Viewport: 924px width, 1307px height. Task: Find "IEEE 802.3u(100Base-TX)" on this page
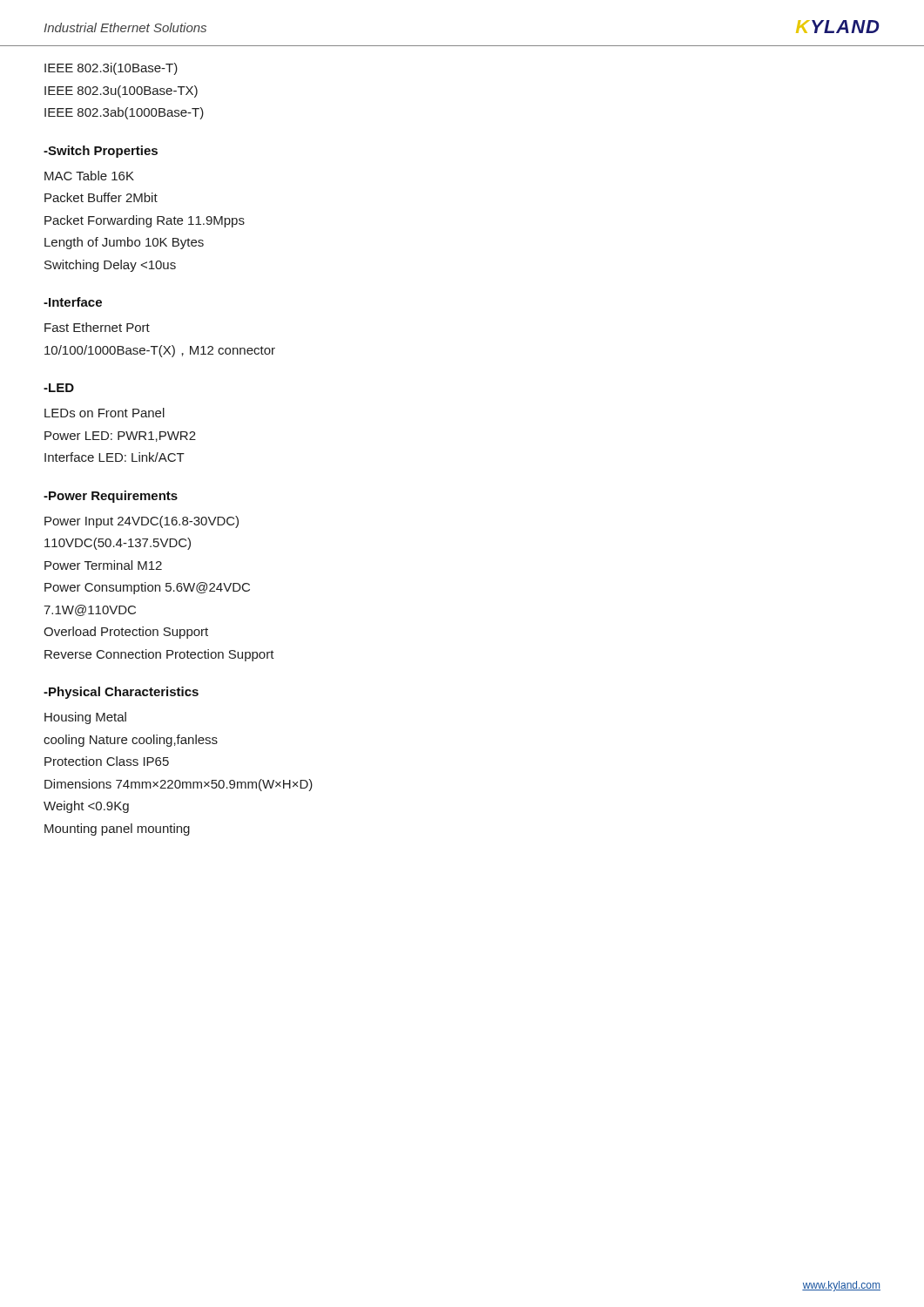coord(121,90)
